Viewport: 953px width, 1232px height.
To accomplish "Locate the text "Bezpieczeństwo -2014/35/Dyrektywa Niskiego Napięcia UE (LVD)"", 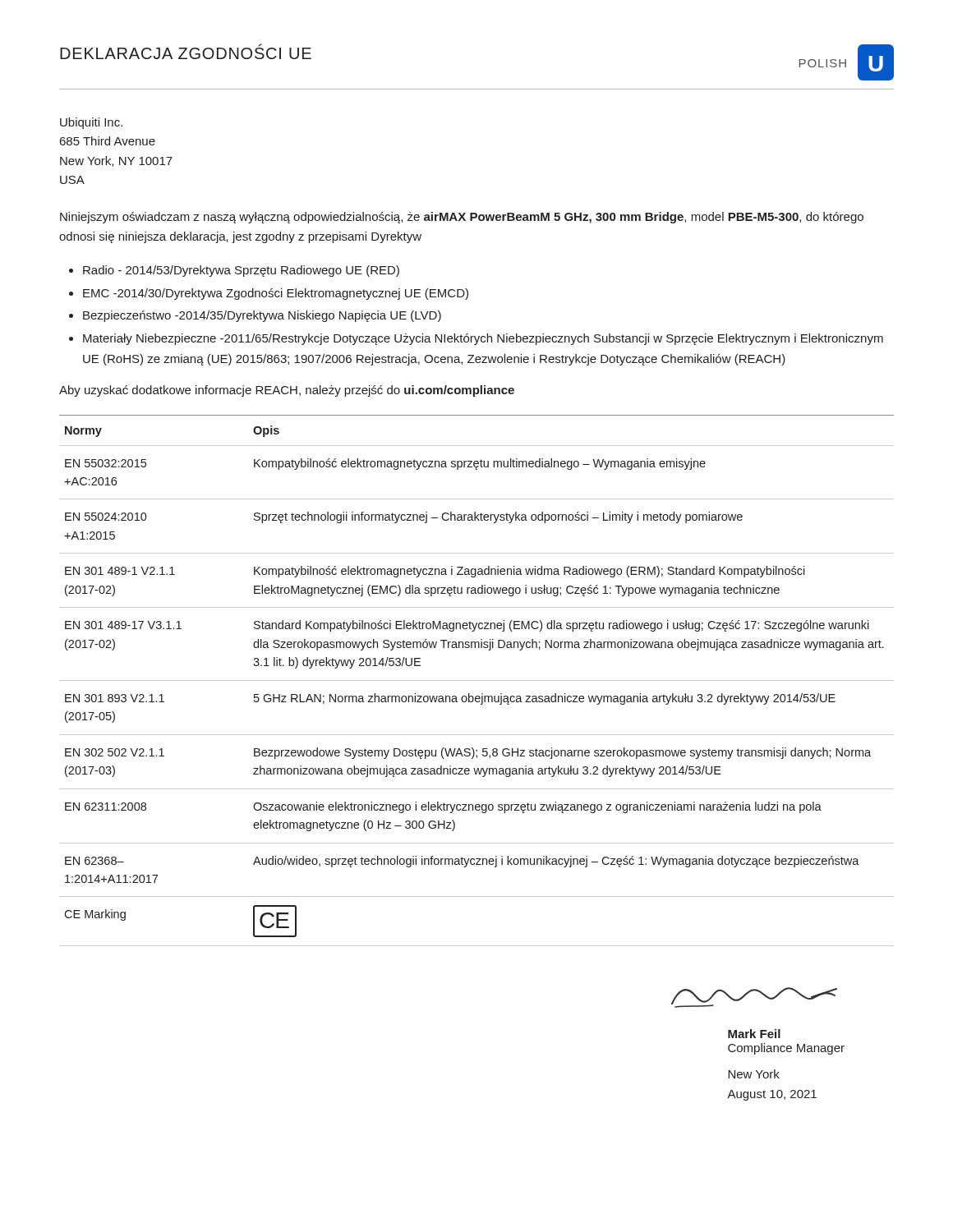I will pyautogui.click(x=262, y=315).
